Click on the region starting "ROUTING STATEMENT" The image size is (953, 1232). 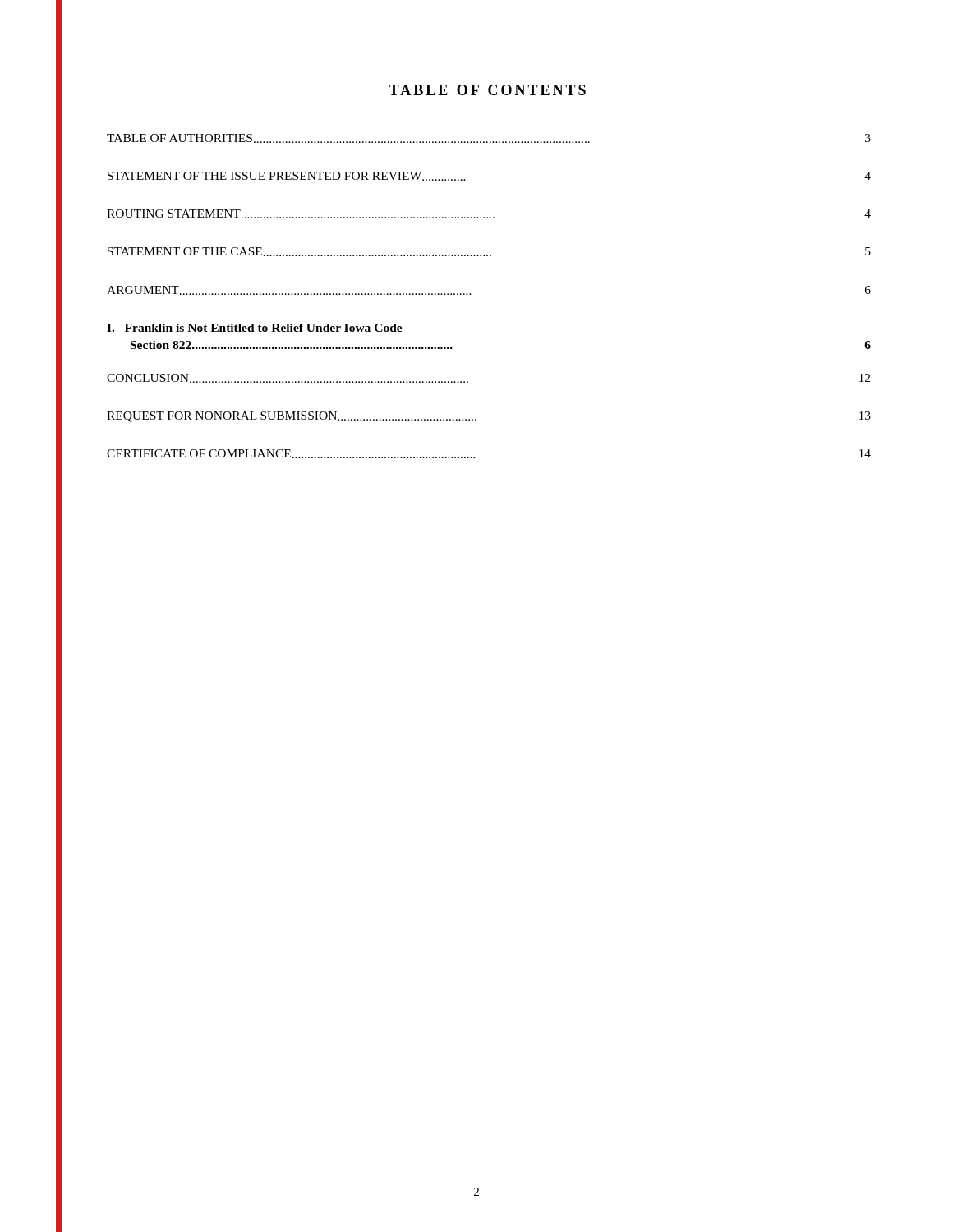[x=489, y=216]
